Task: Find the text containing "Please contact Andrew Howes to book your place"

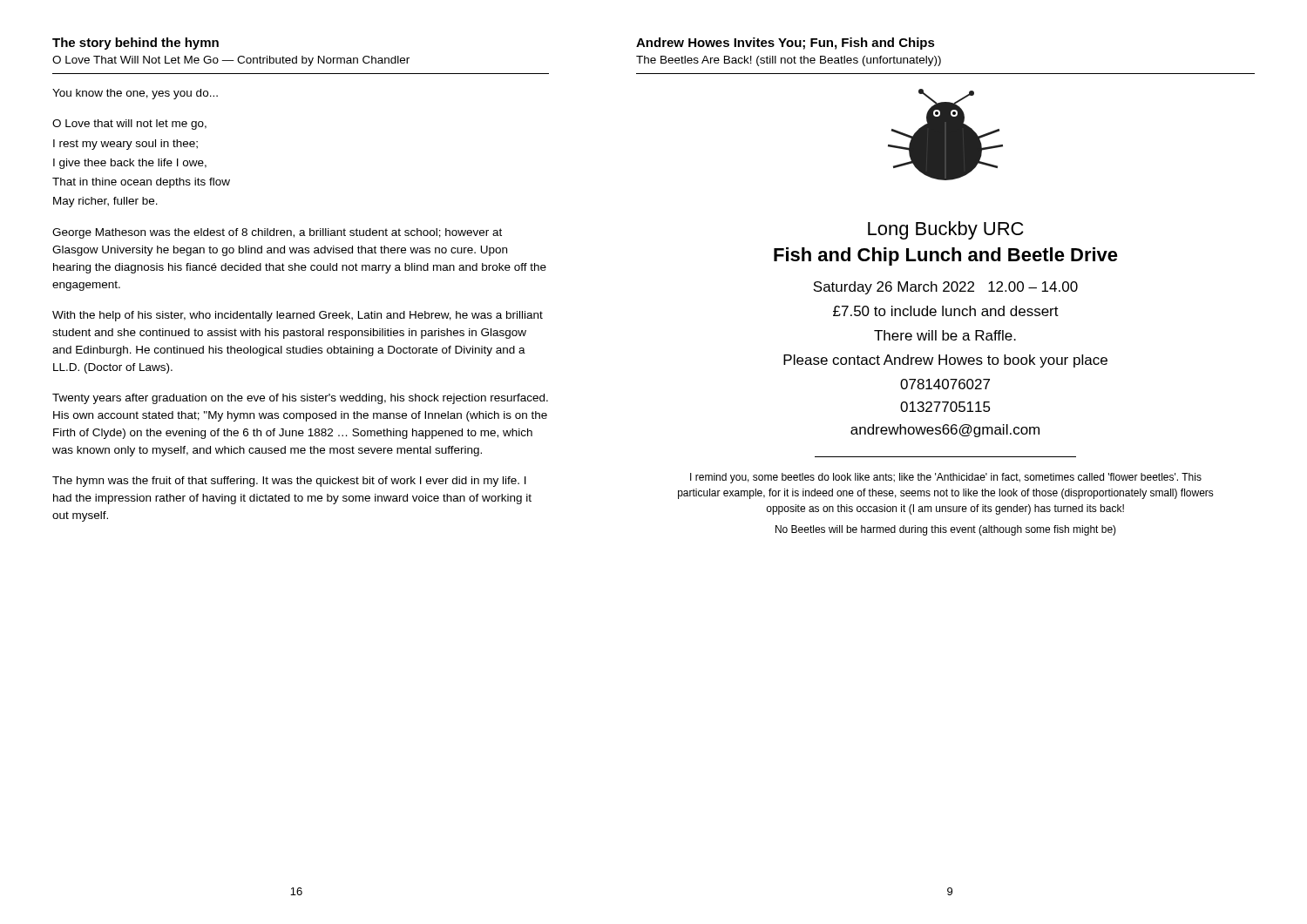Action: (945, 361)
